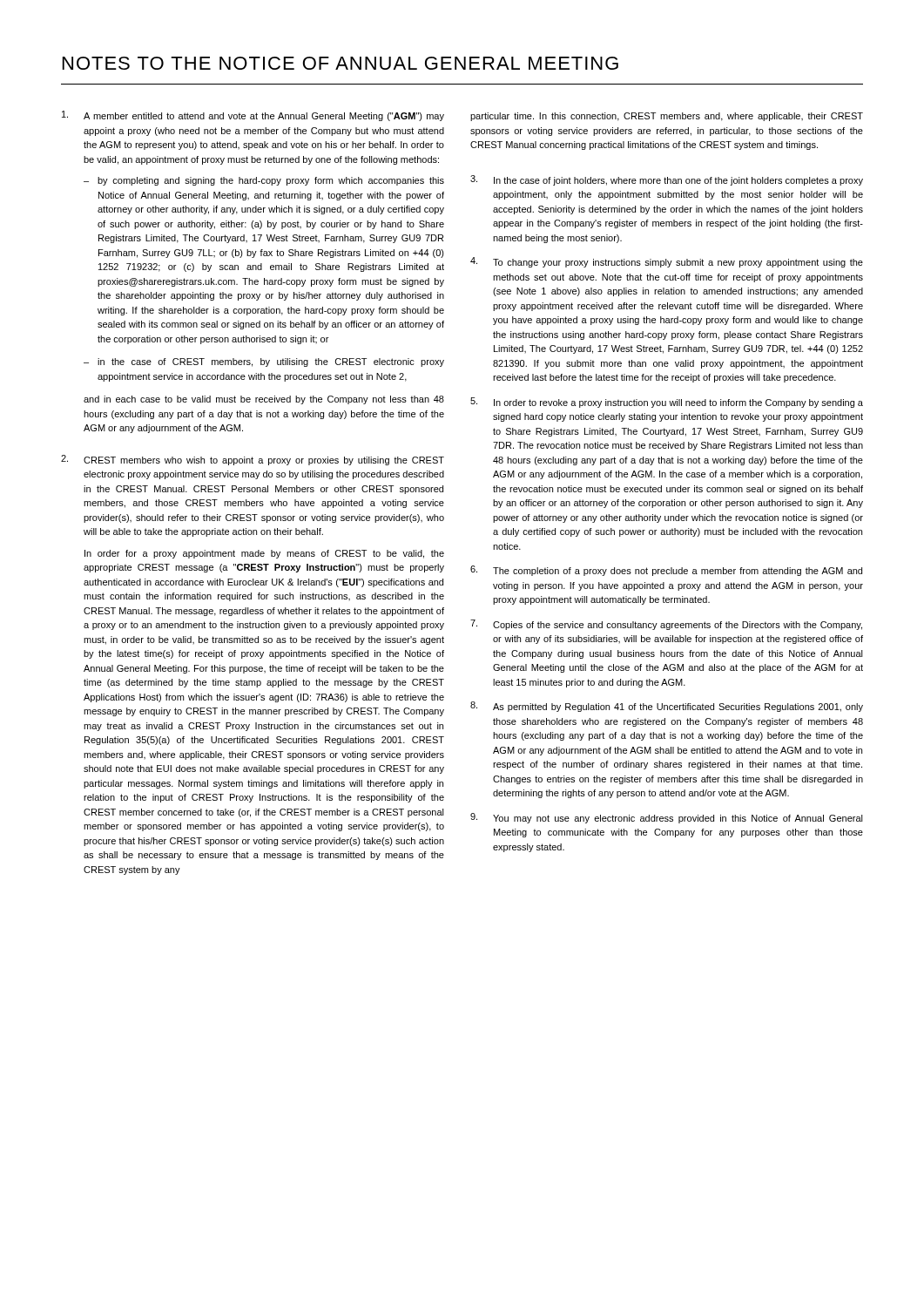Click on the text block starting "3. In the case"
The width and height of the screenshot is (924, 1307).
[x=667, y=209]
